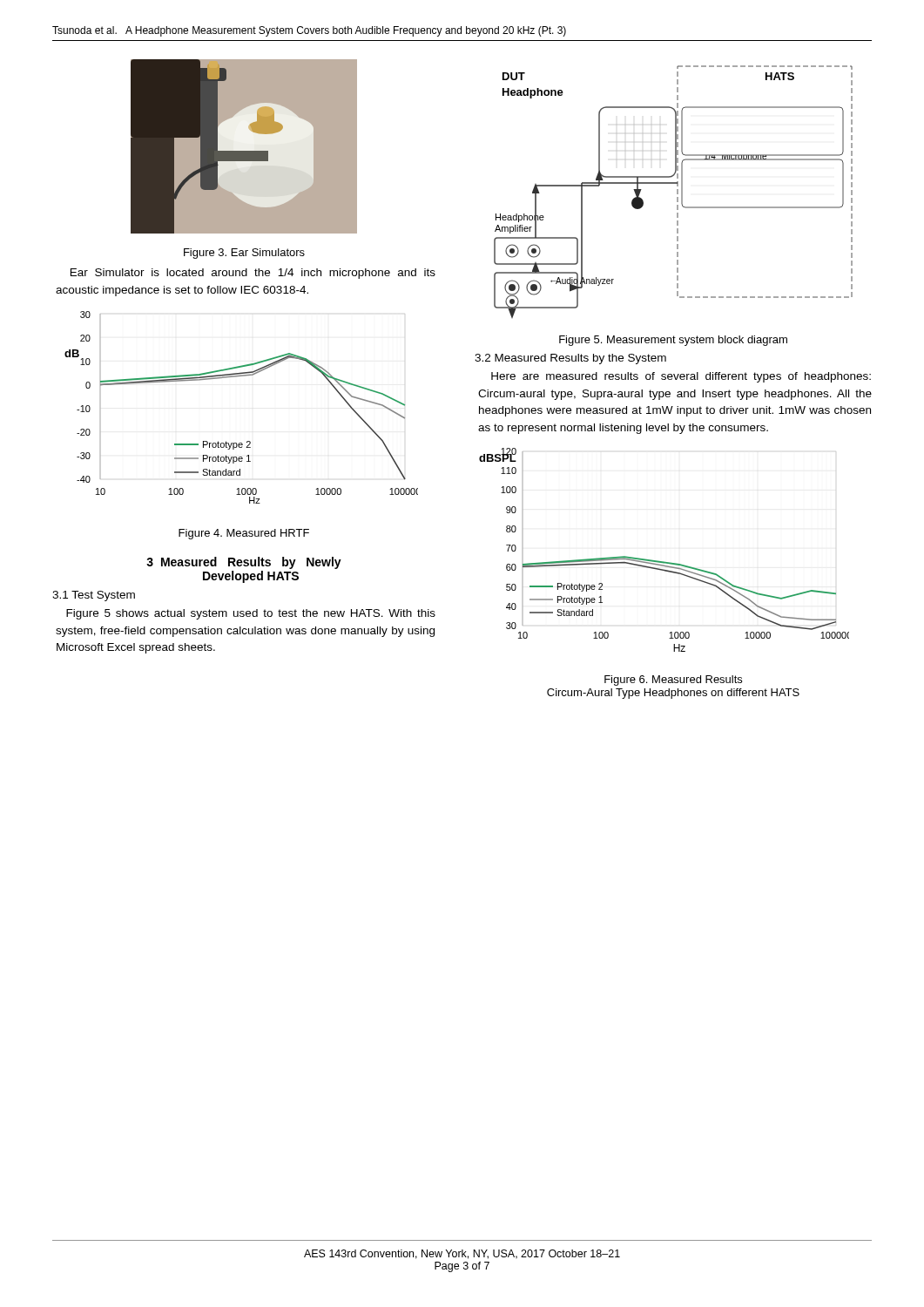This screenshot has height=1307, width=924.
Task: Locate the text block starting "Figure 3. Ear"
Action: [244, 252]
